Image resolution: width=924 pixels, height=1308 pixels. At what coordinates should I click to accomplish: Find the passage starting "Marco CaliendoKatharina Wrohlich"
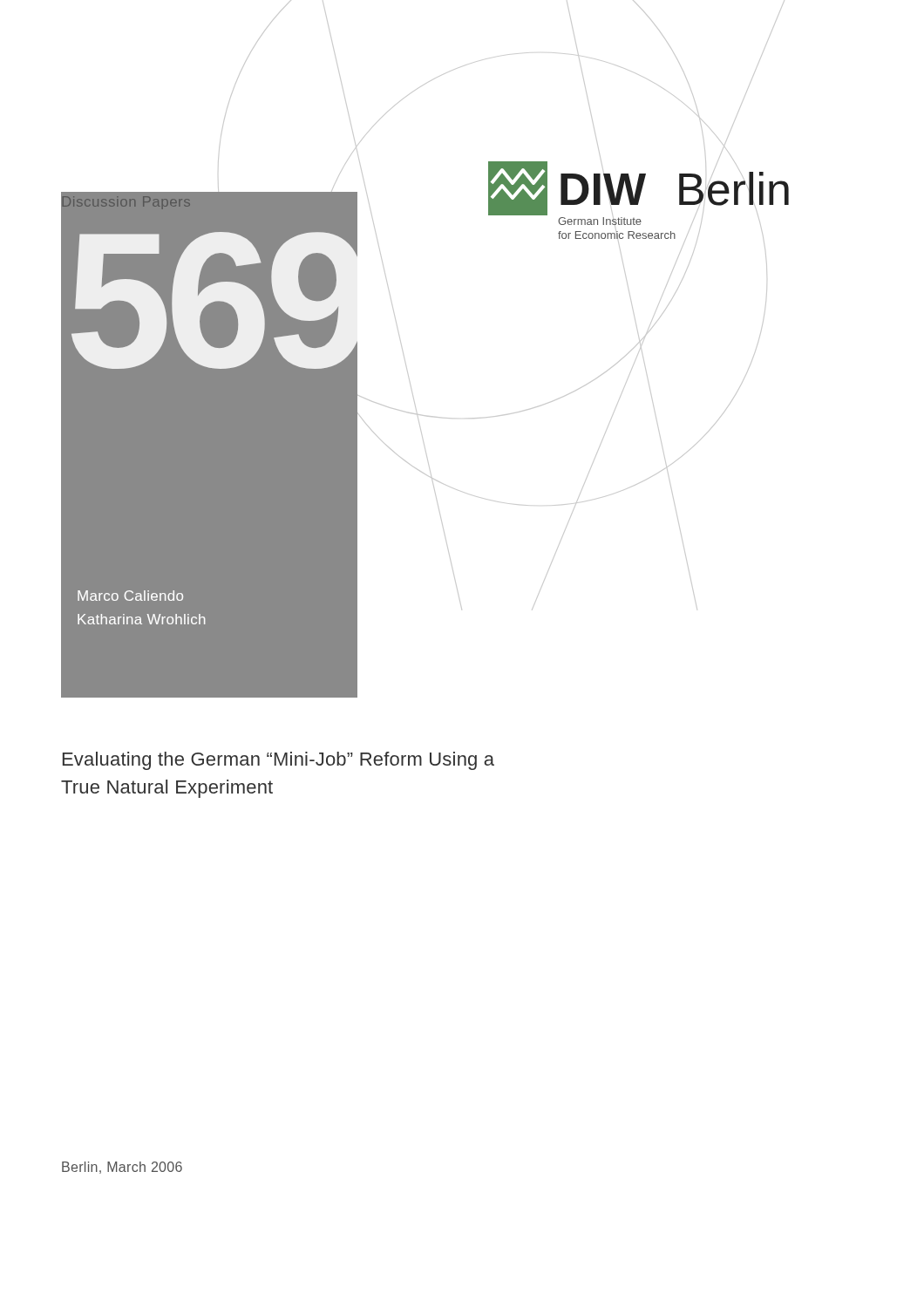(x=142, y=608)
